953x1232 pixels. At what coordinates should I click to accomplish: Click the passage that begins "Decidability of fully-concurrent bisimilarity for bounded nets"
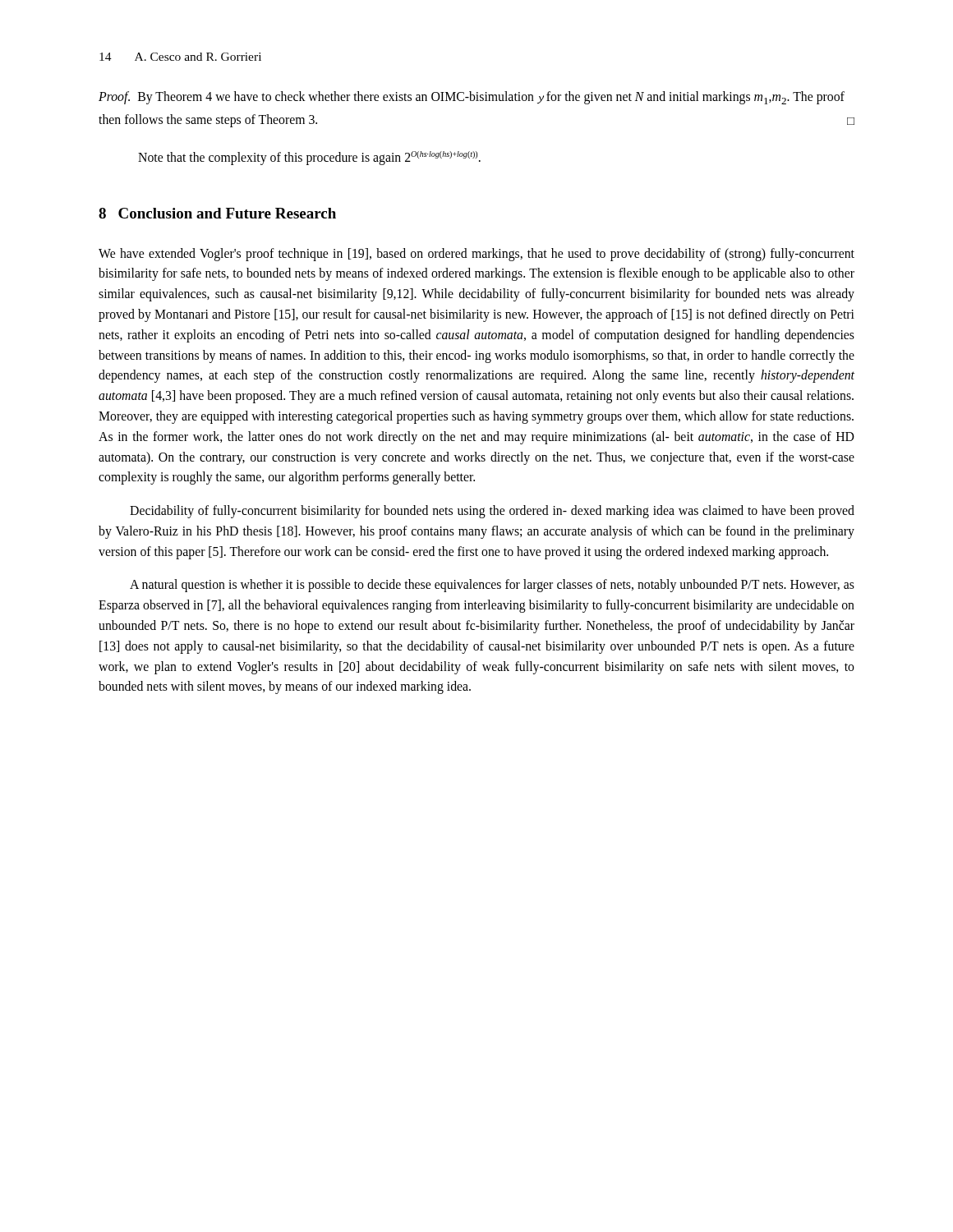tap(476, 531)
